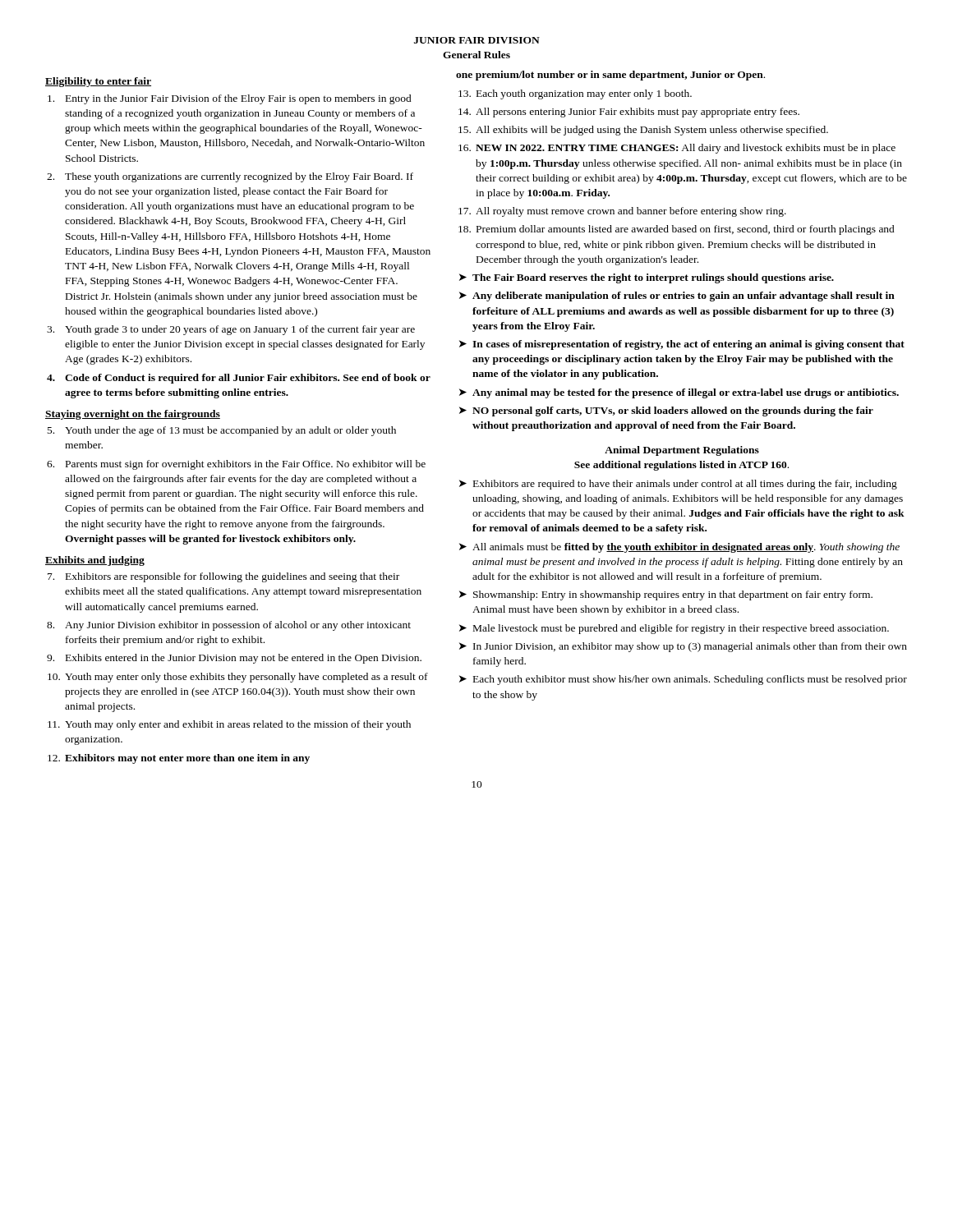This screenshot has height=1232, width=953.
Task: Locate the region starting "➤ Any animal may be tested for"
Action: tap(683, 392)
